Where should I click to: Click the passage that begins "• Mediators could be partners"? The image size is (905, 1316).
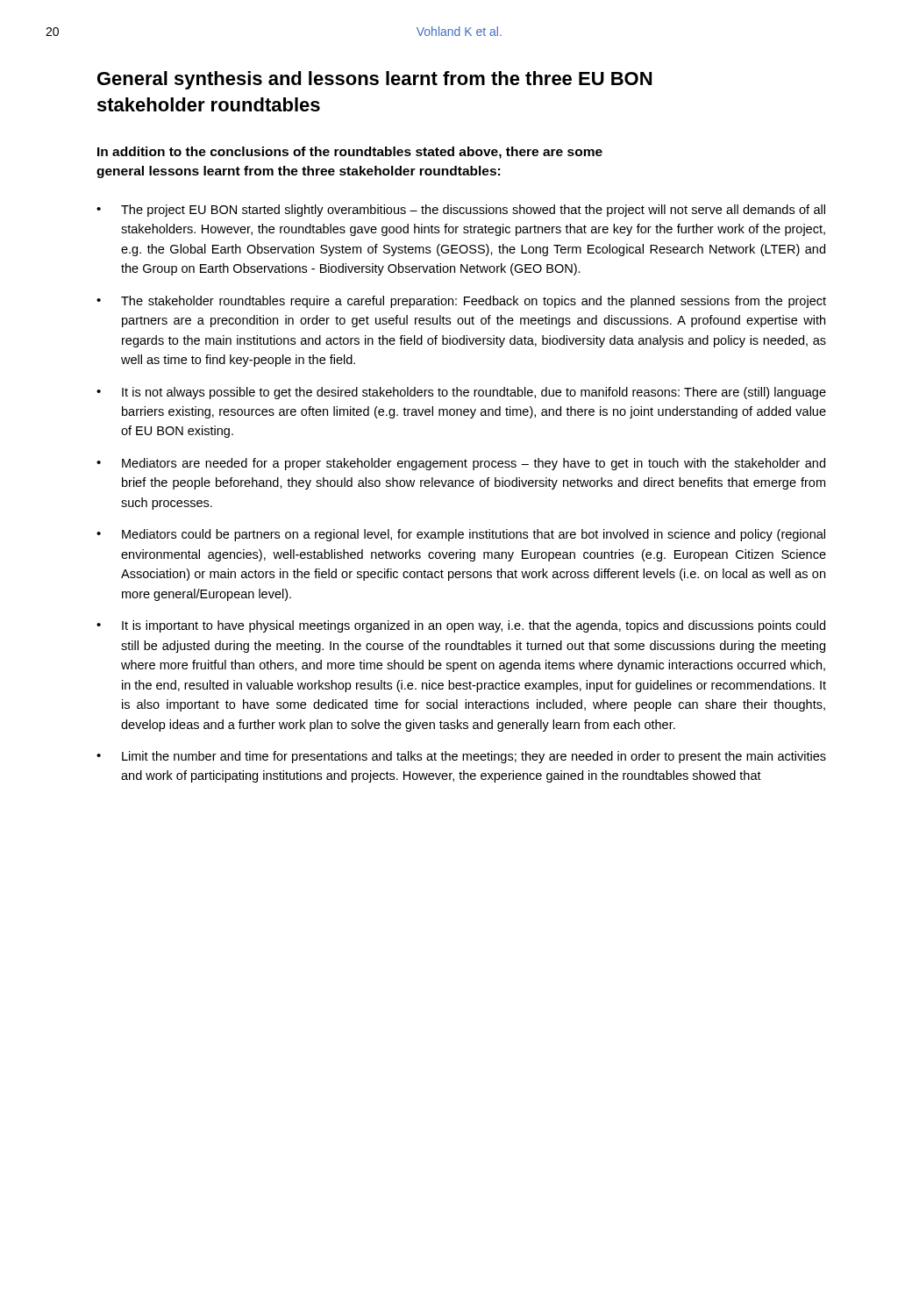point(461,564)
